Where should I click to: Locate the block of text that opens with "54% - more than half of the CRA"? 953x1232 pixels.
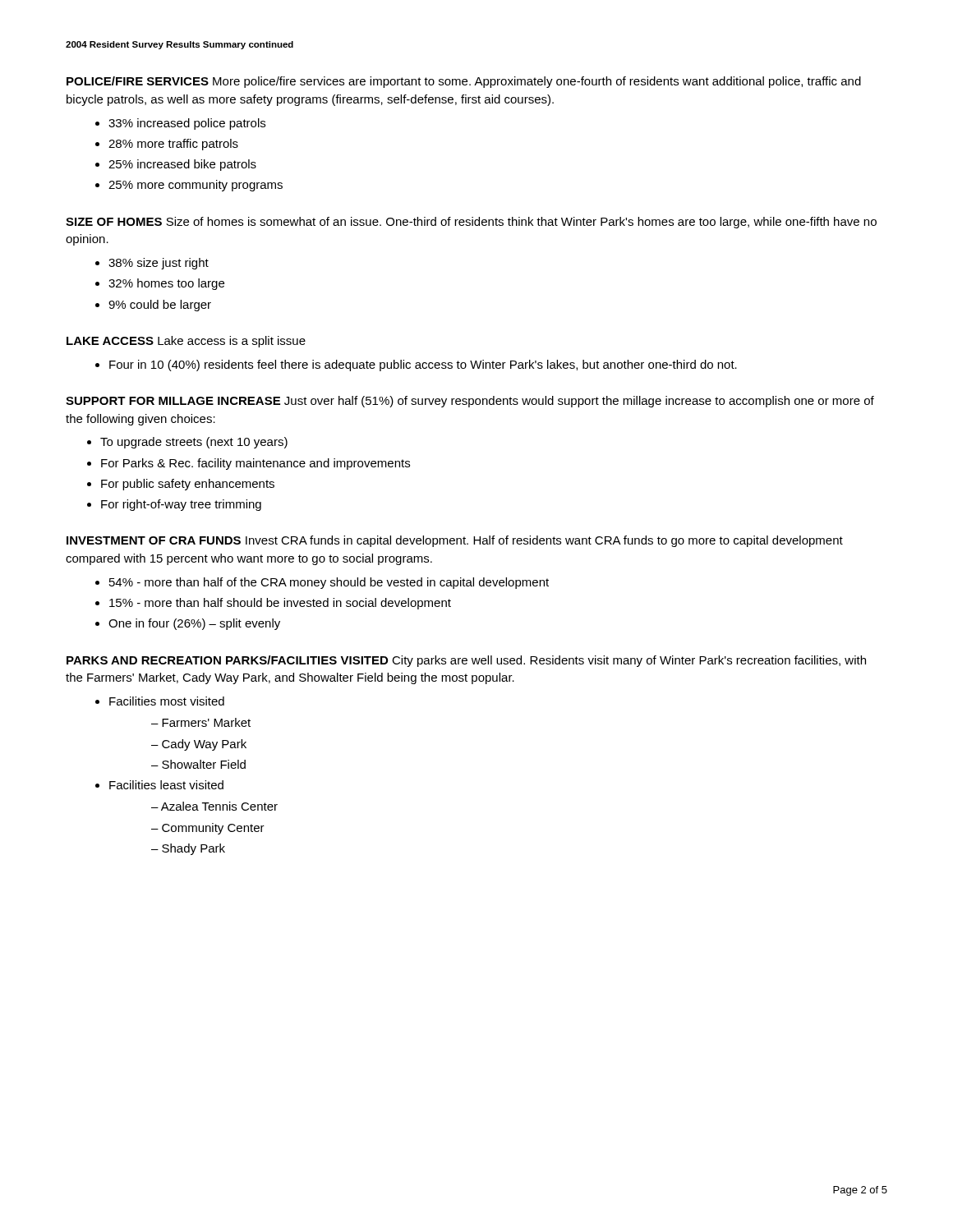(x=329, y=582)
